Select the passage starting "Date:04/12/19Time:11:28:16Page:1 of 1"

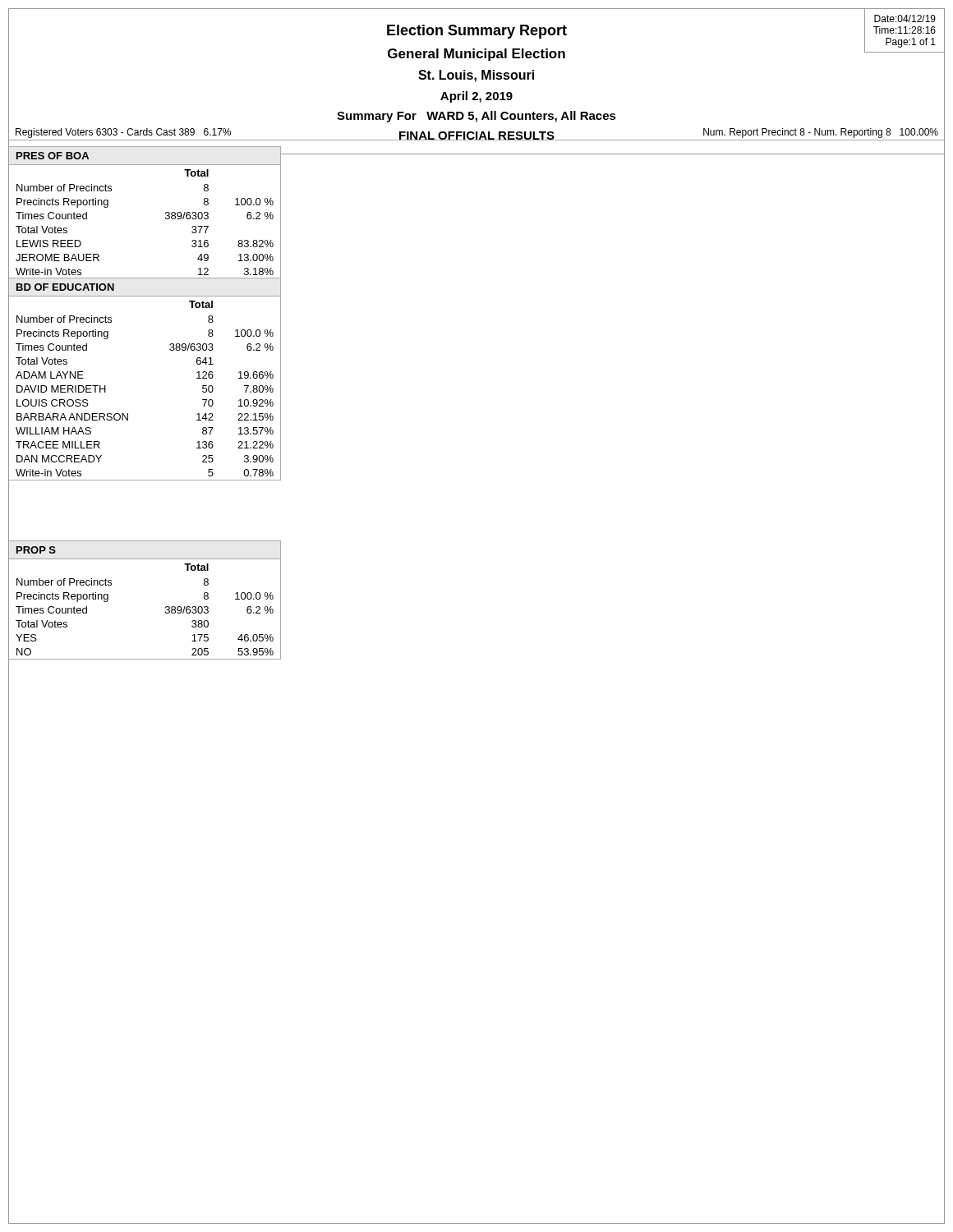click(904, 30)
